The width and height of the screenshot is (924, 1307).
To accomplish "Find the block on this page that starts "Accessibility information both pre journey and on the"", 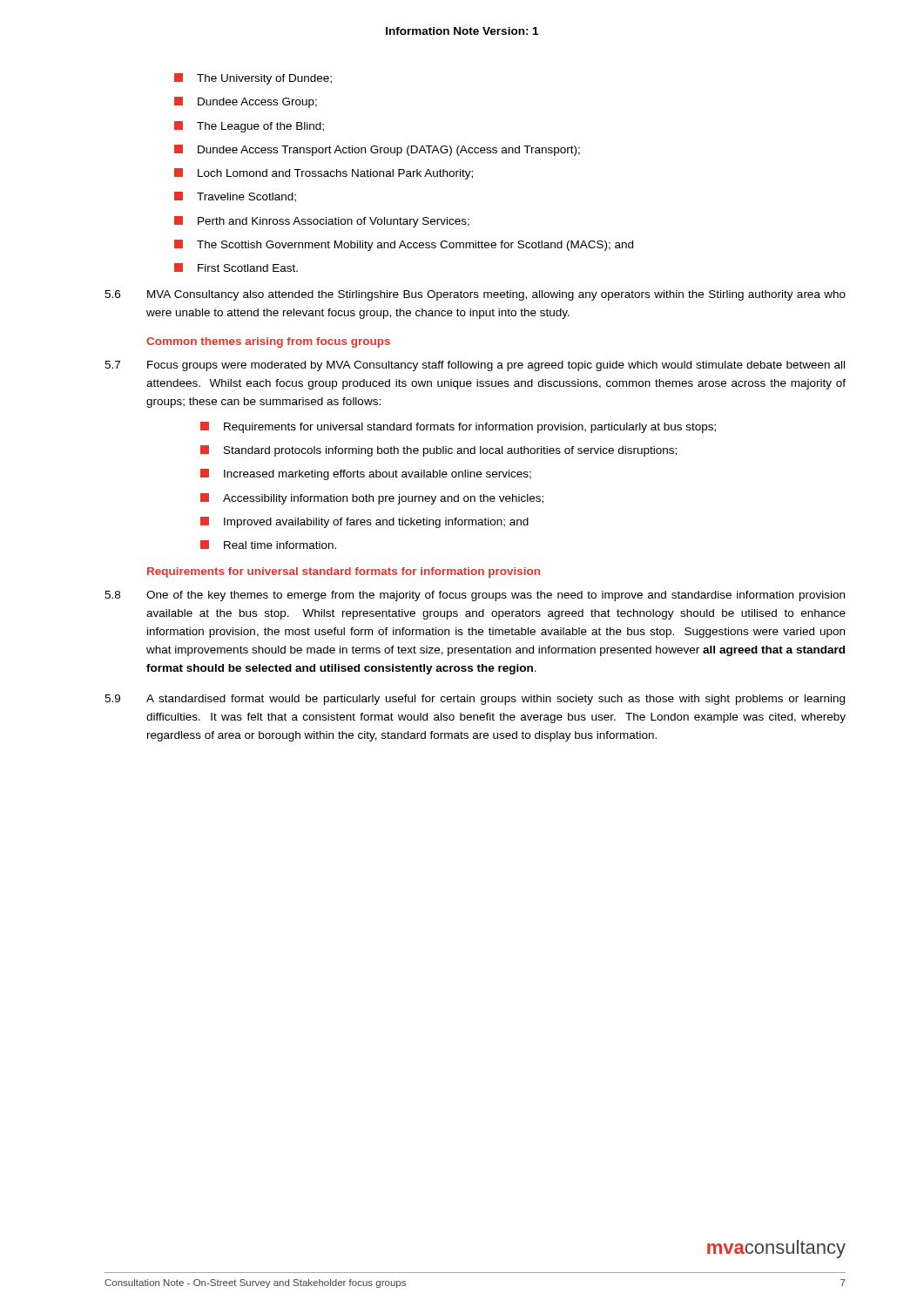I will tap(372, 498).
